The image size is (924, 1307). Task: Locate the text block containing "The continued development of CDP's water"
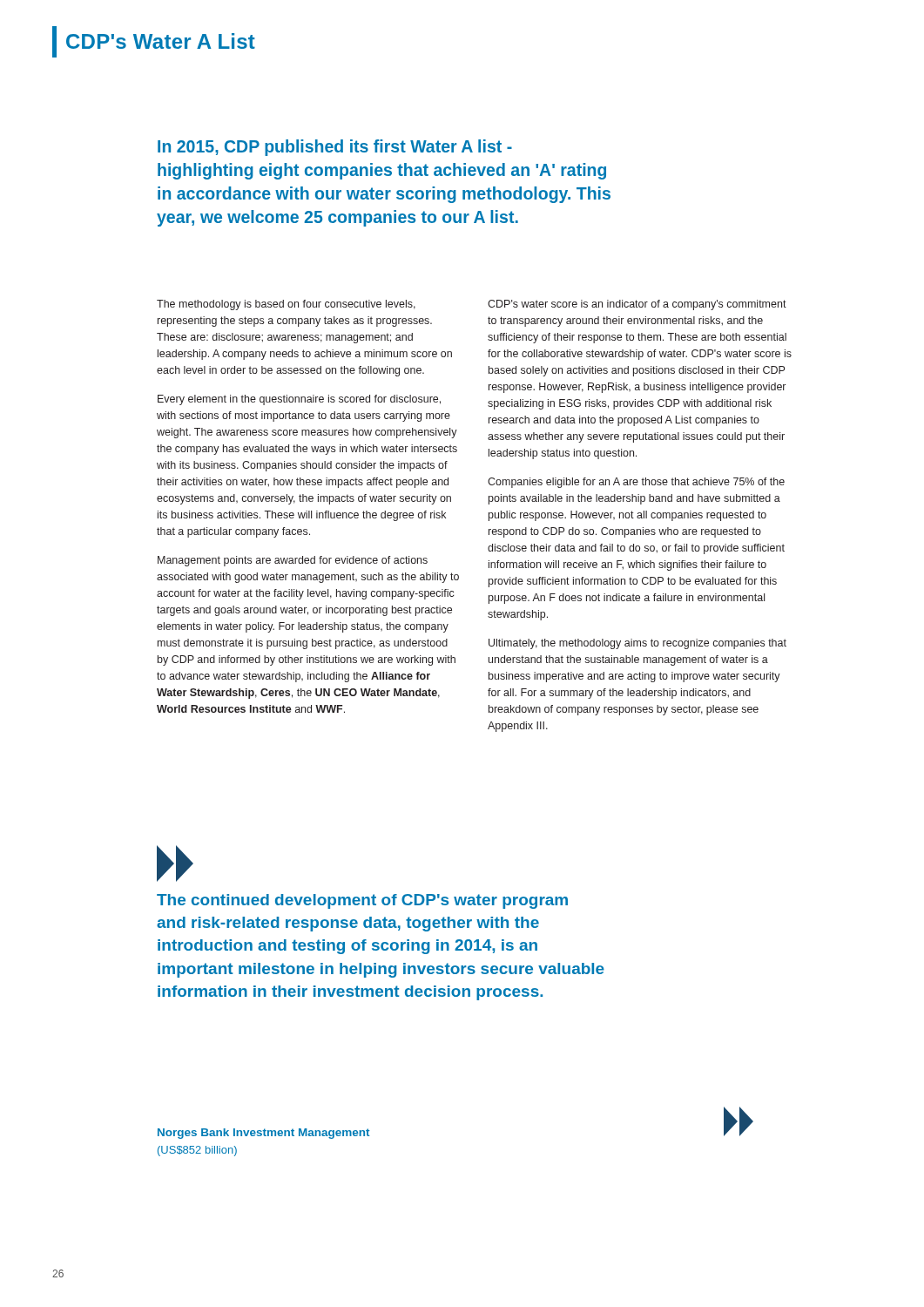[381, 945]
